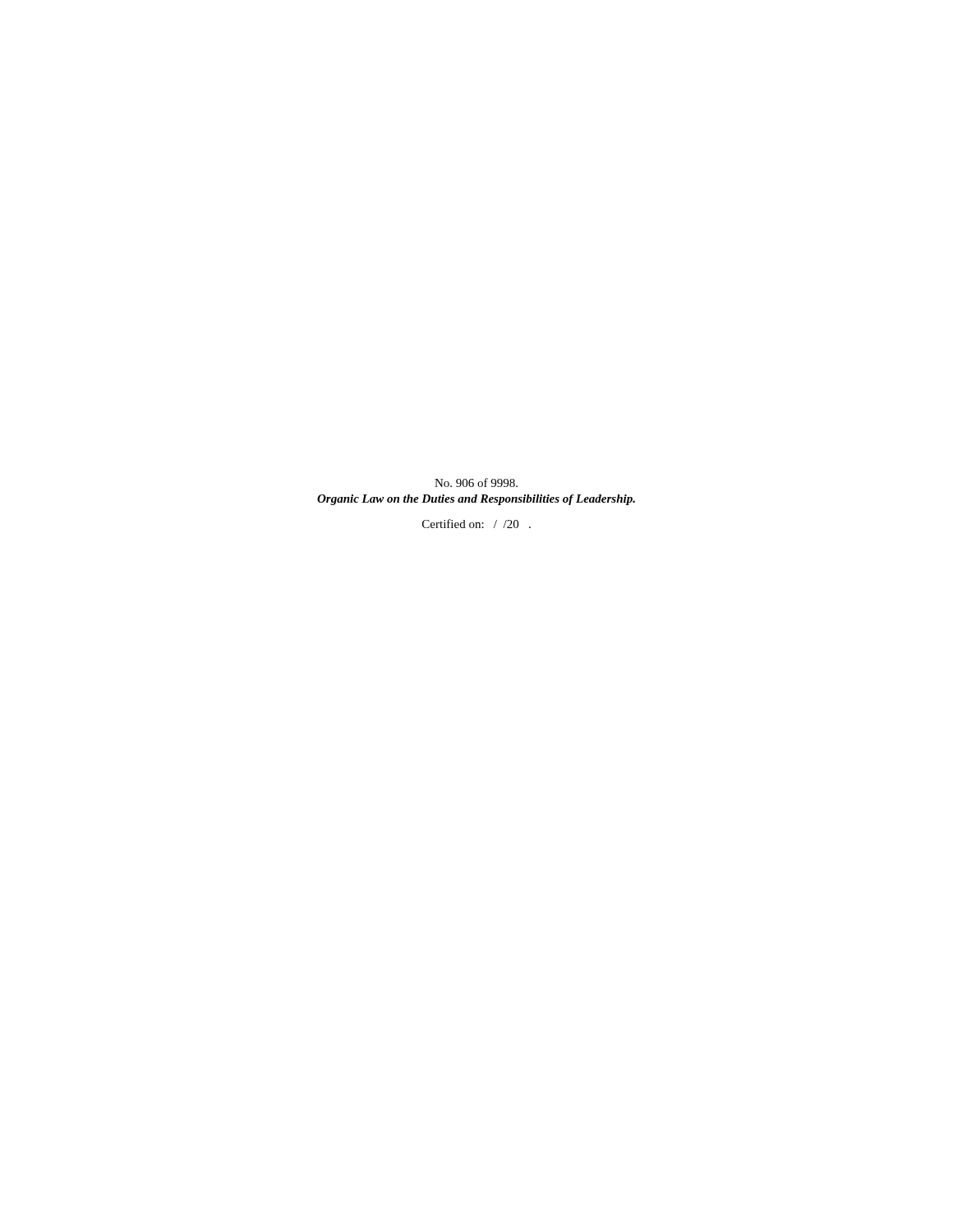The height and width of the screenshot is (1232, 953).
Task: Locate the title that opens with "Organic Law on the"
Action: [476, 499]
